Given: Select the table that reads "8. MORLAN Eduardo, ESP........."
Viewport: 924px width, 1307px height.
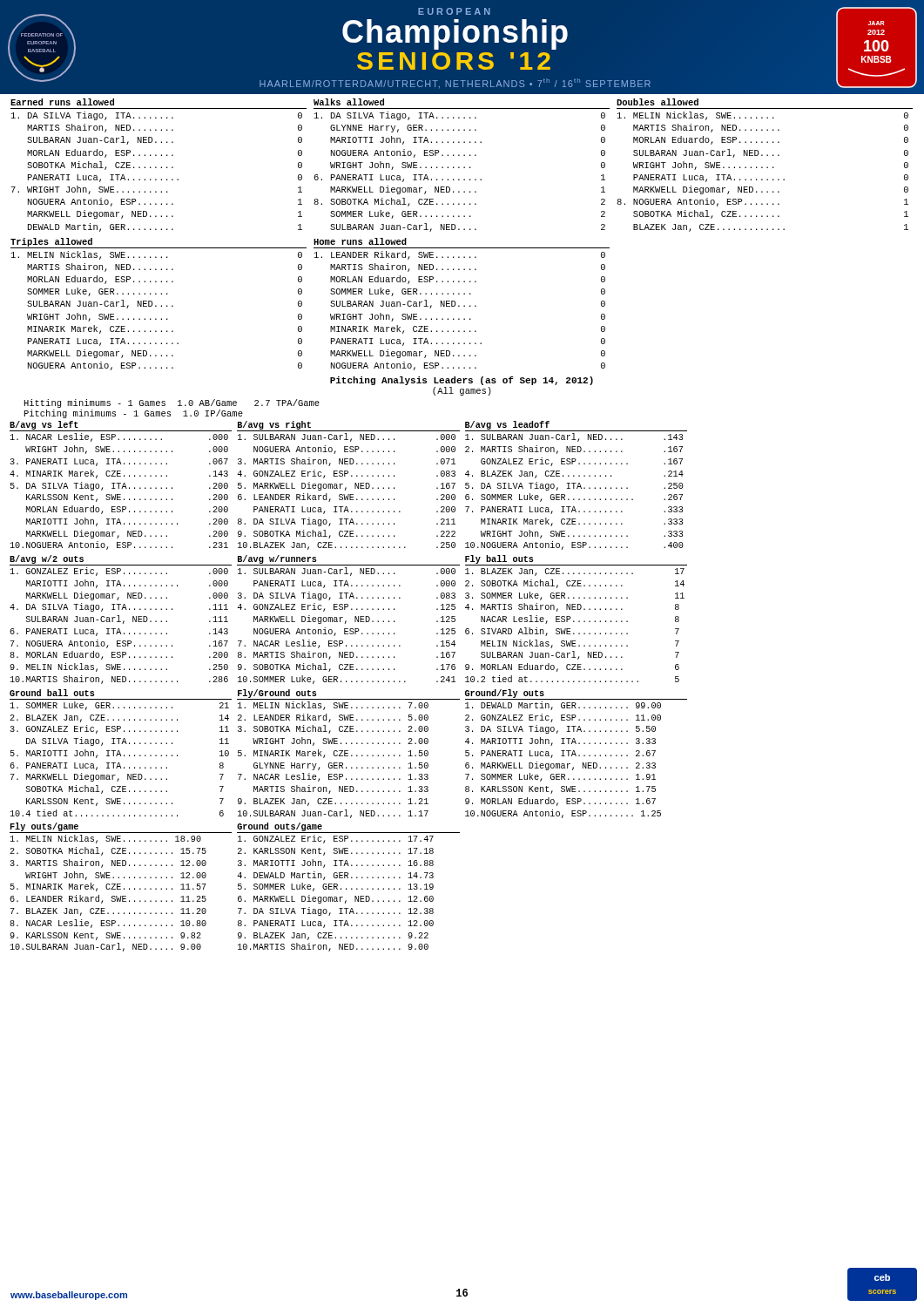Looking at the screenshot, I should tap(121, 626).
